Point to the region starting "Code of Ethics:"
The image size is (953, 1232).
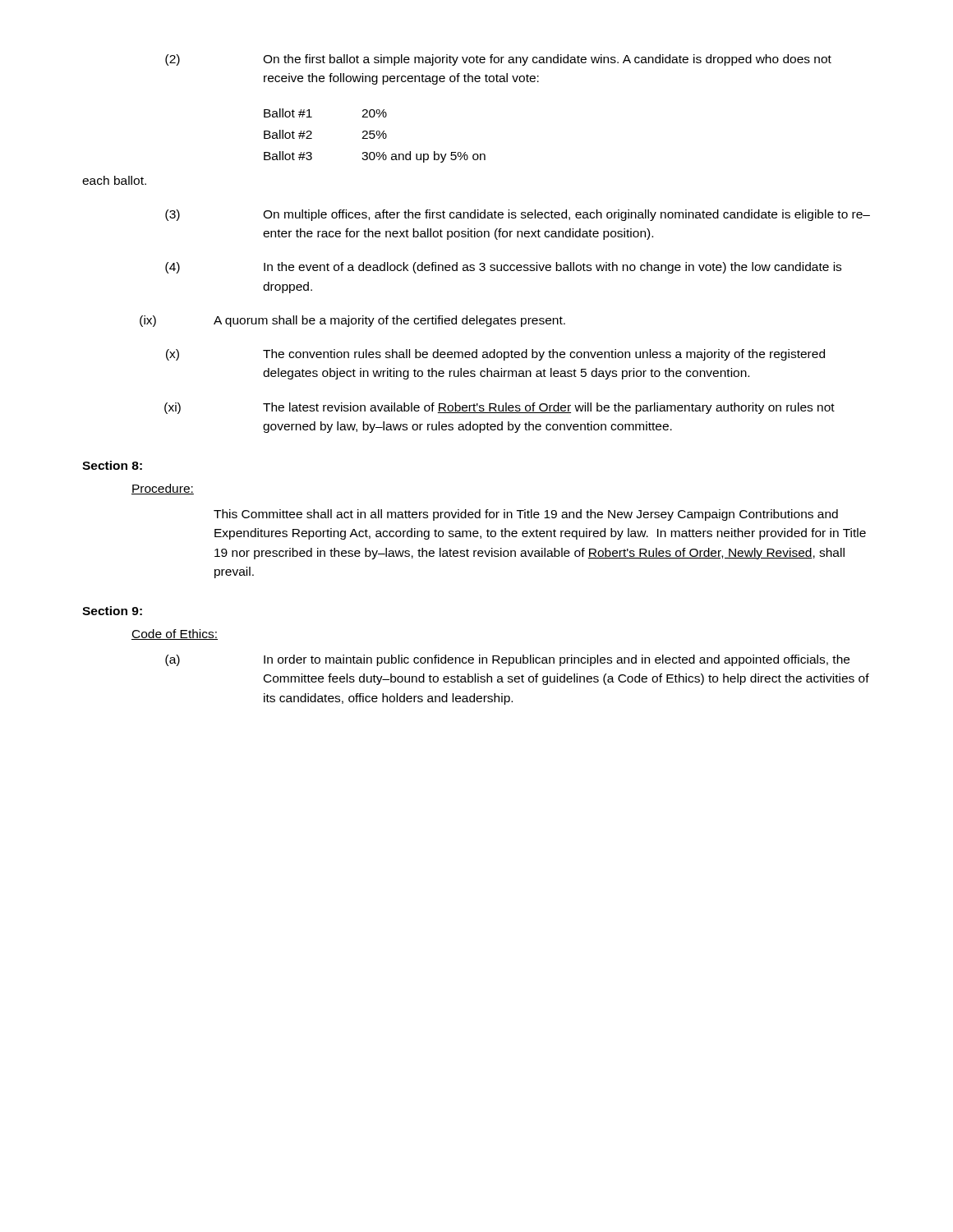click(175, 634)
